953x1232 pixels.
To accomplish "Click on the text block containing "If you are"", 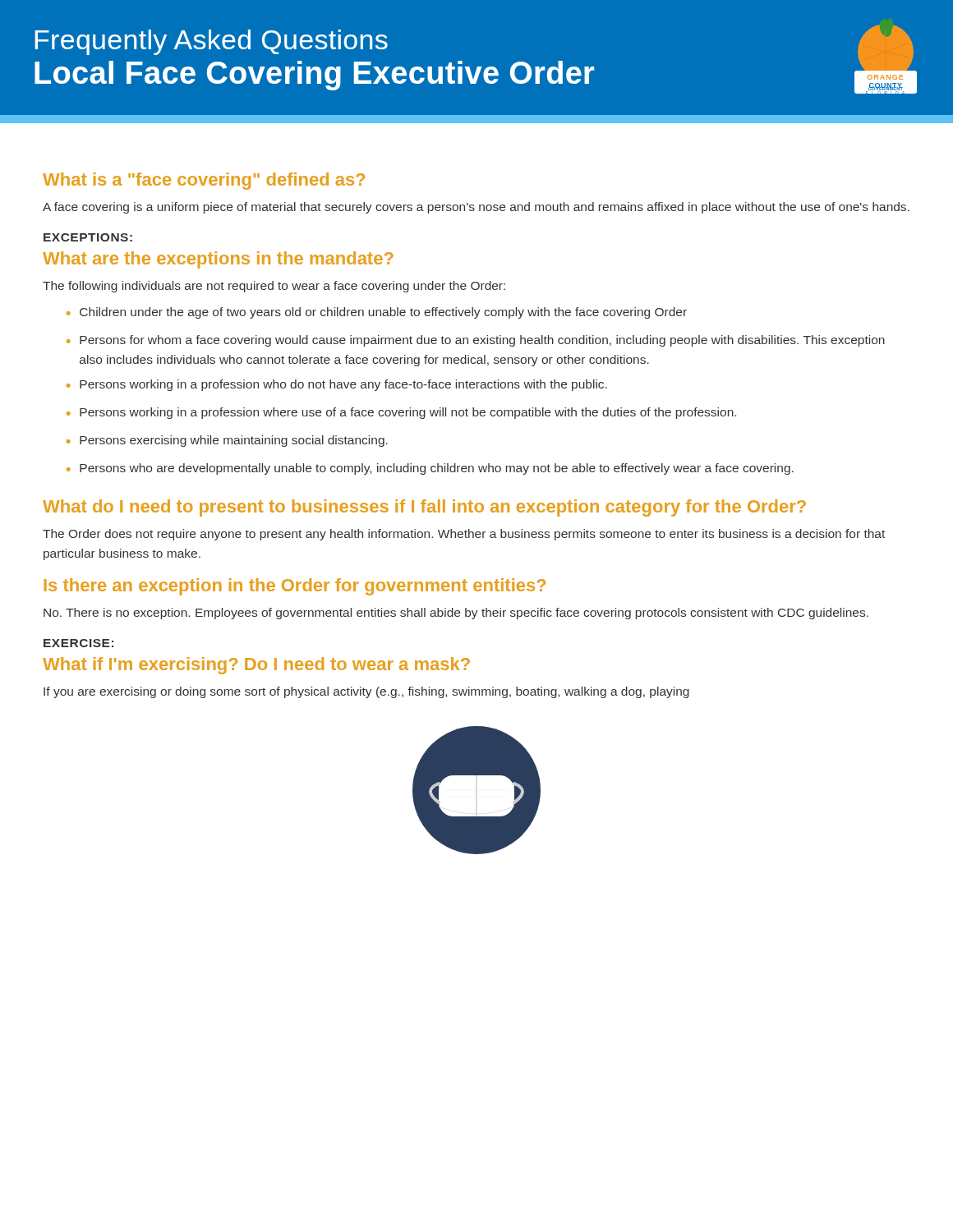I will point(366,691).
